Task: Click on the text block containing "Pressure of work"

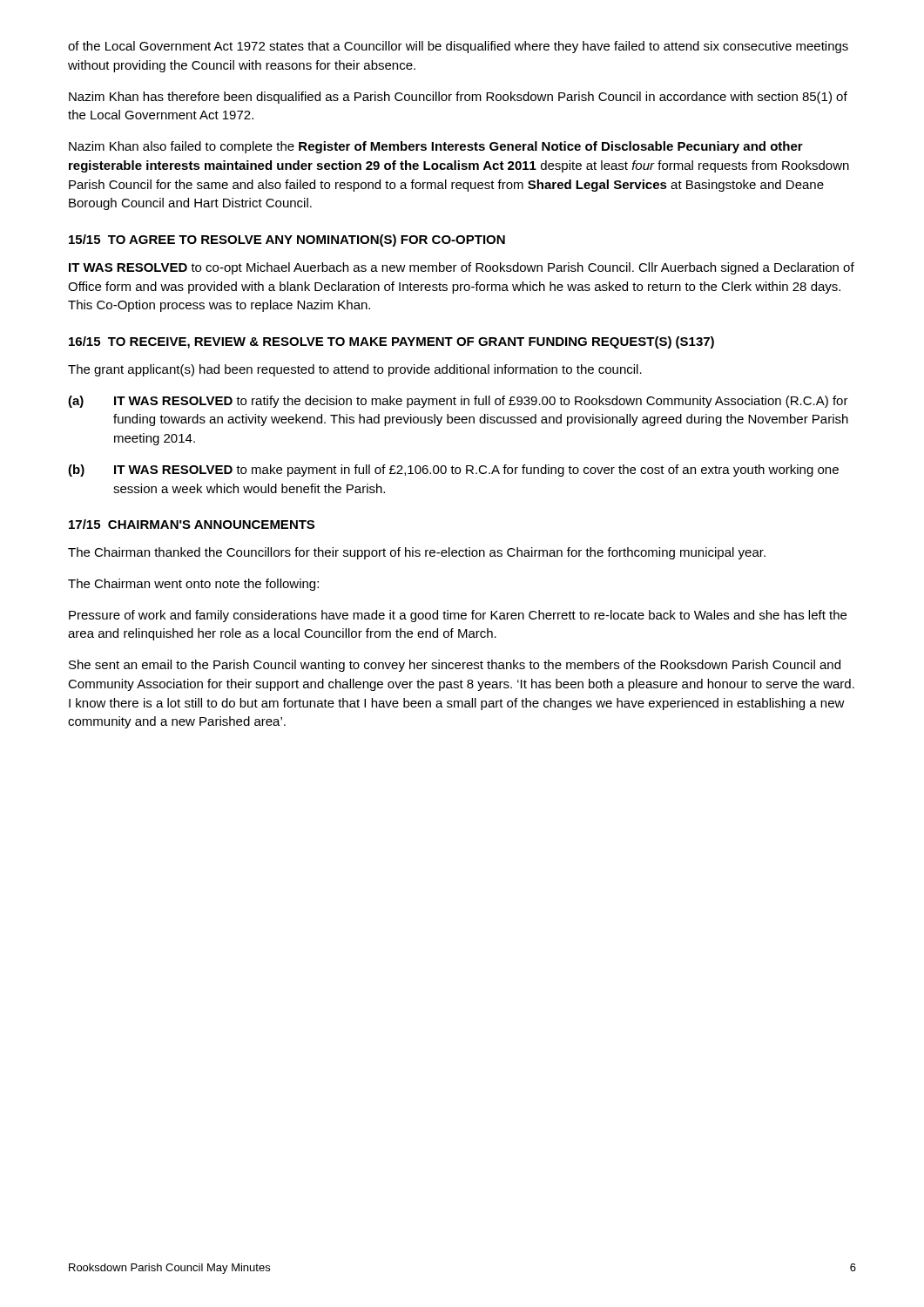Action: point(458,624)
